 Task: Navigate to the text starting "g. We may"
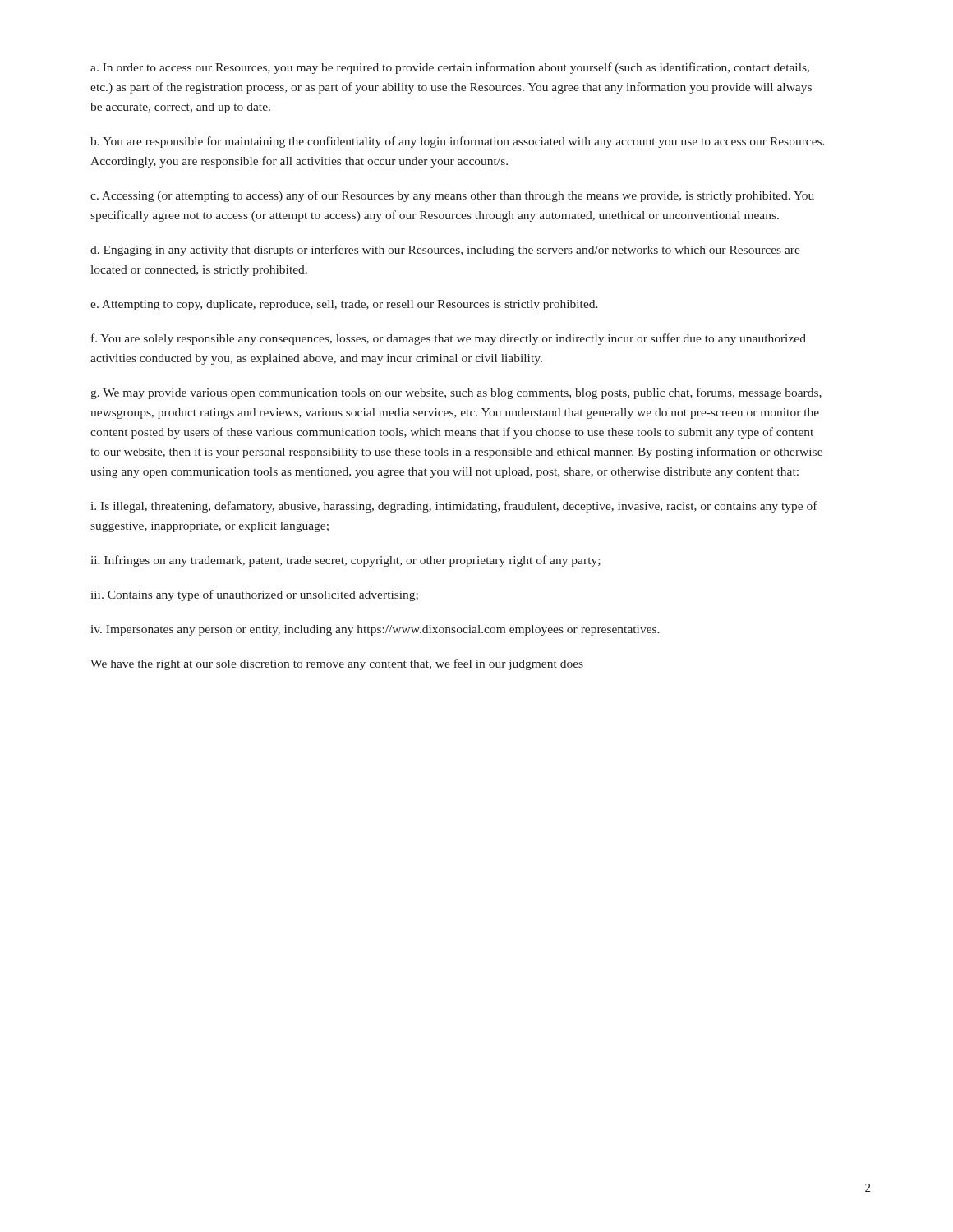point(457,432)
